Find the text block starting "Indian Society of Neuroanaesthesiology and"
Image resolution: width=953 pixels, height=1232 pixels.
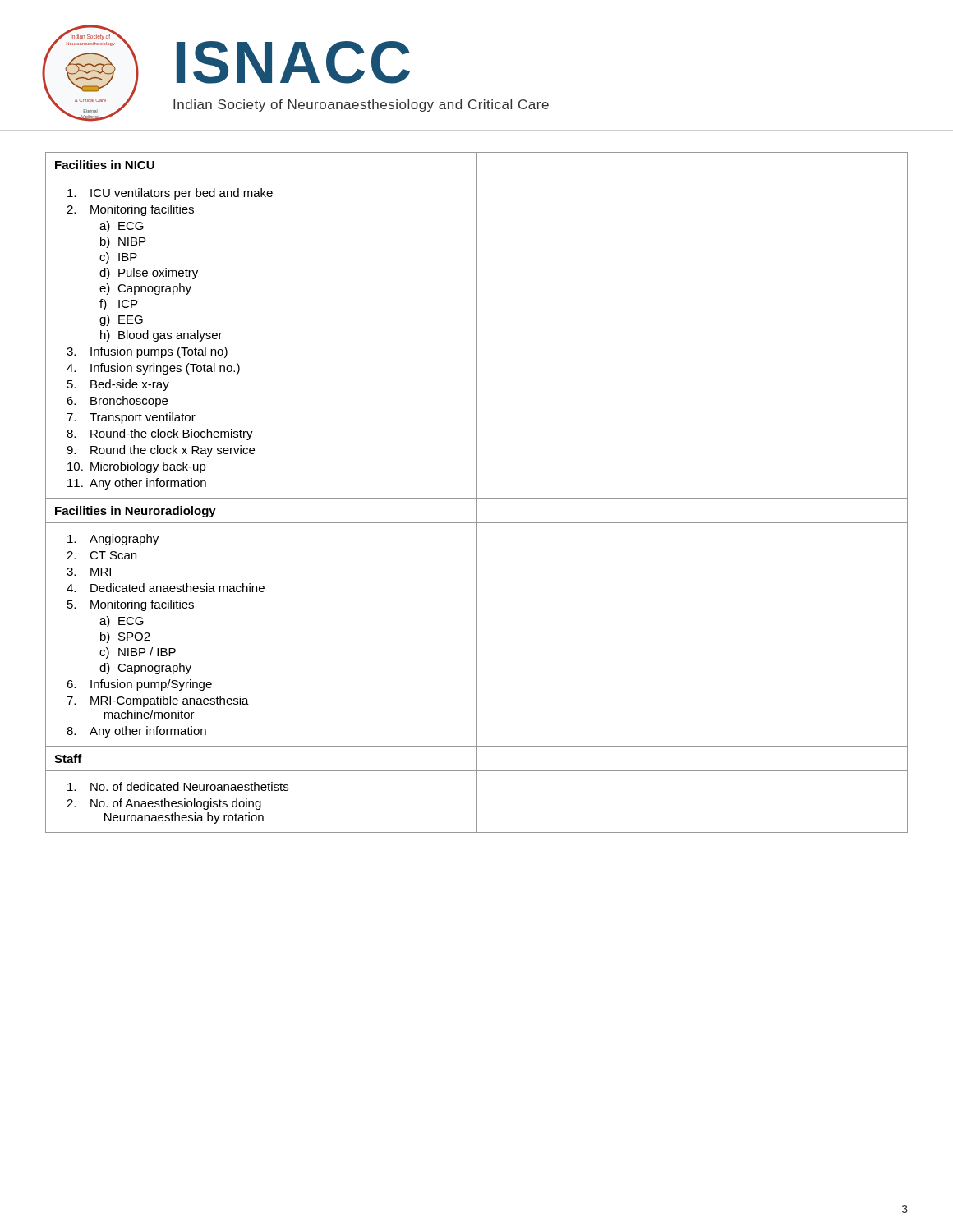(x=361, y=105)
